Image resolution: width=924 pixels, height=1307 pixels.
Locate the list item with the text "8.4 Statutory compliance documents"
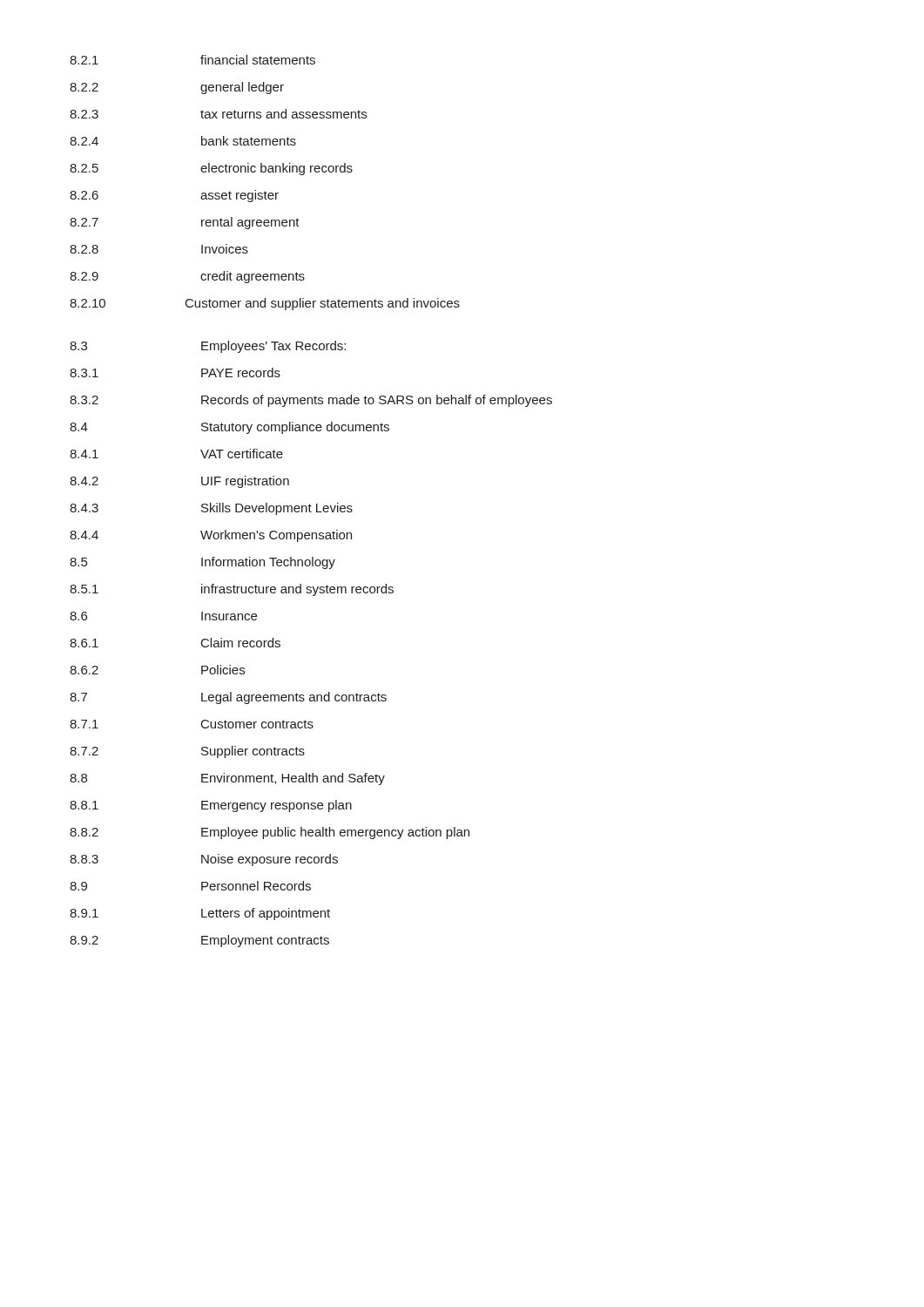click(x=230, y=427)
